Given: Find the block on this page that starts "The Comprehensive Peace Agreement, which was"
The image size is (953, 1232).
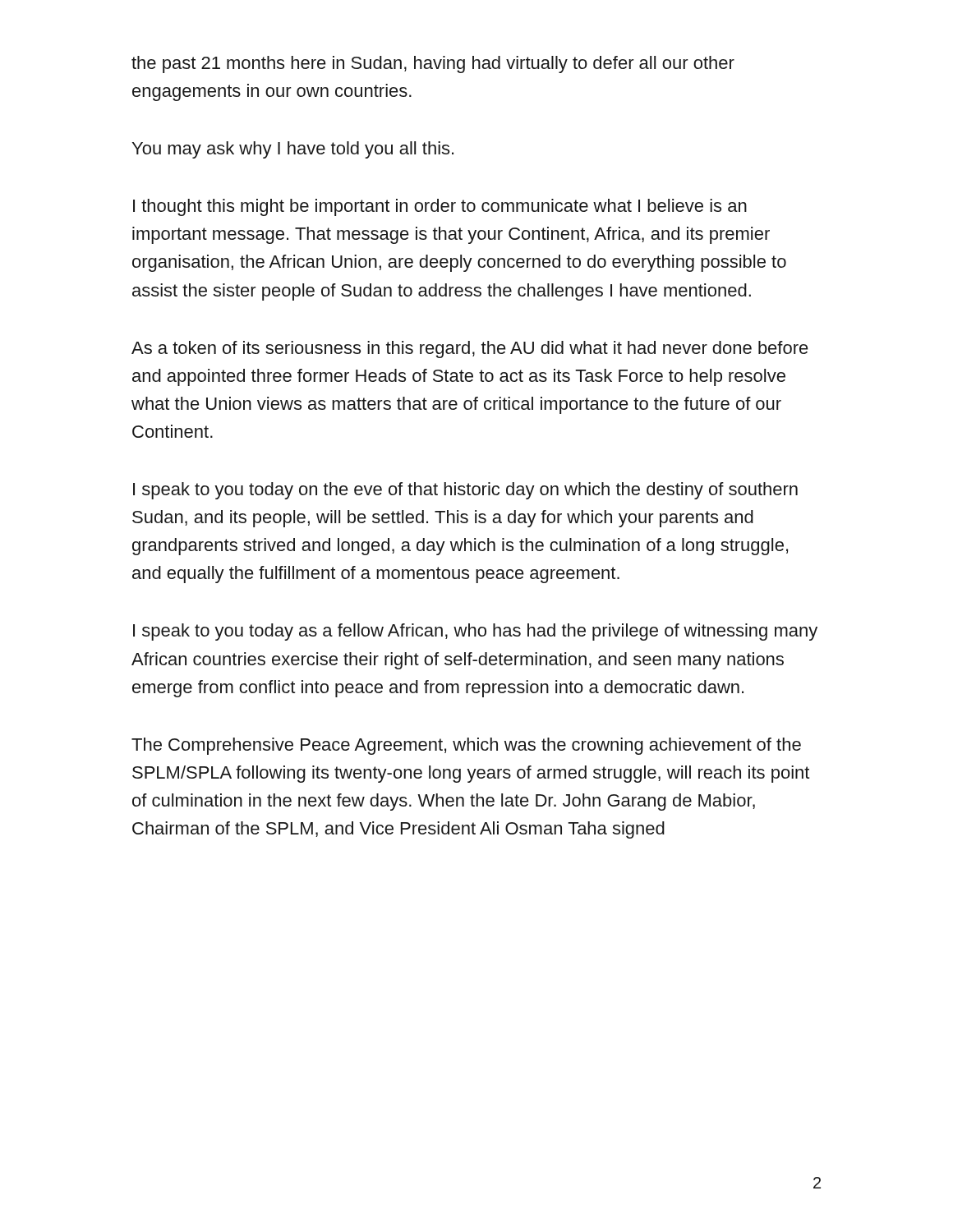Looking at the screenshot, I should [x=470, y=786].
